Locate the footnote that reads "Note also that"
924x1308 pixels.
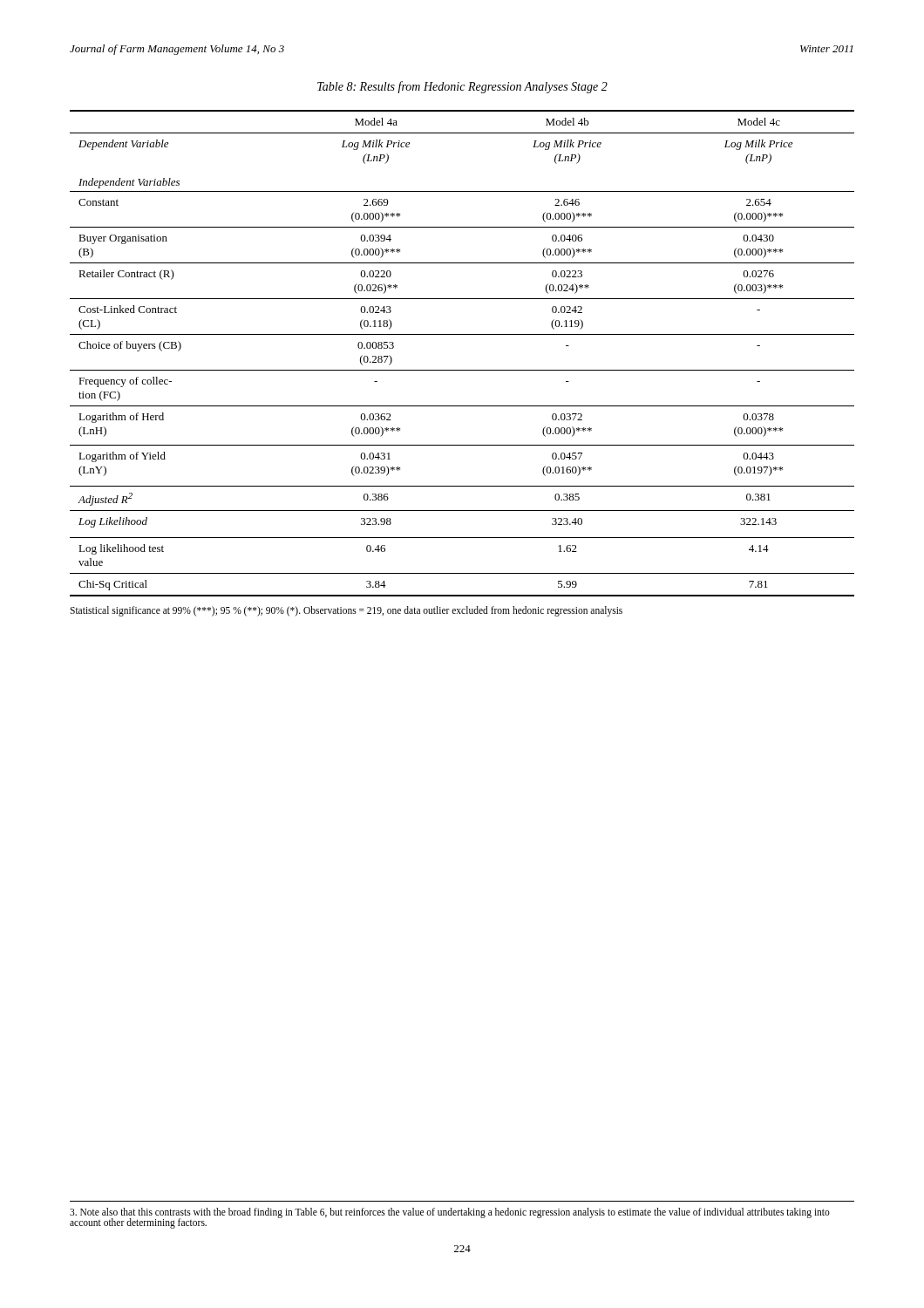(x=462, y=1217)
